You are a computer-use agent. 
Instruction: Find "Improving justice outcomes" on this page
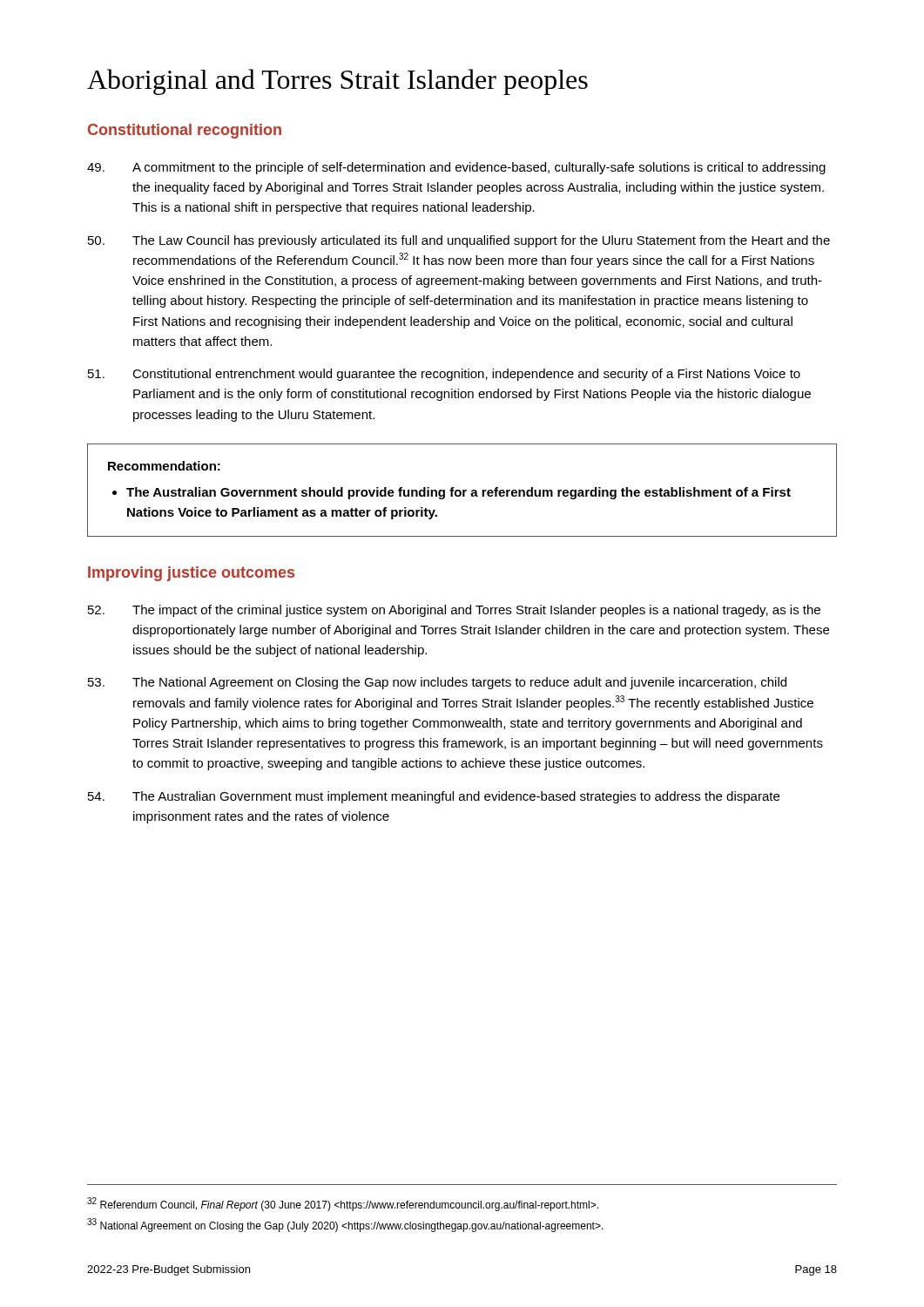(191, 574)
